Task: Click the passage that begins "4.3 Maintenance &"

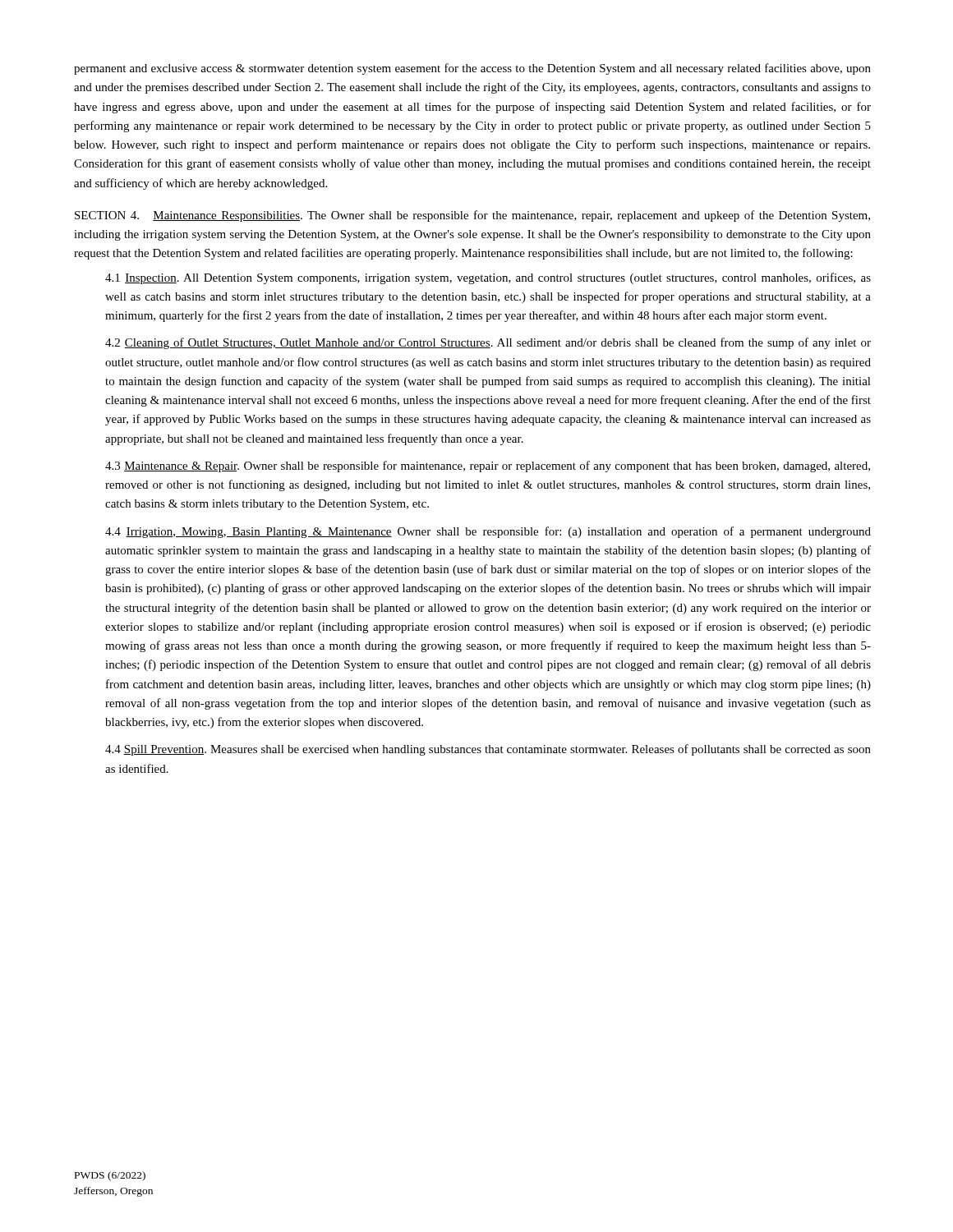Action: click(x=488, y=485)
